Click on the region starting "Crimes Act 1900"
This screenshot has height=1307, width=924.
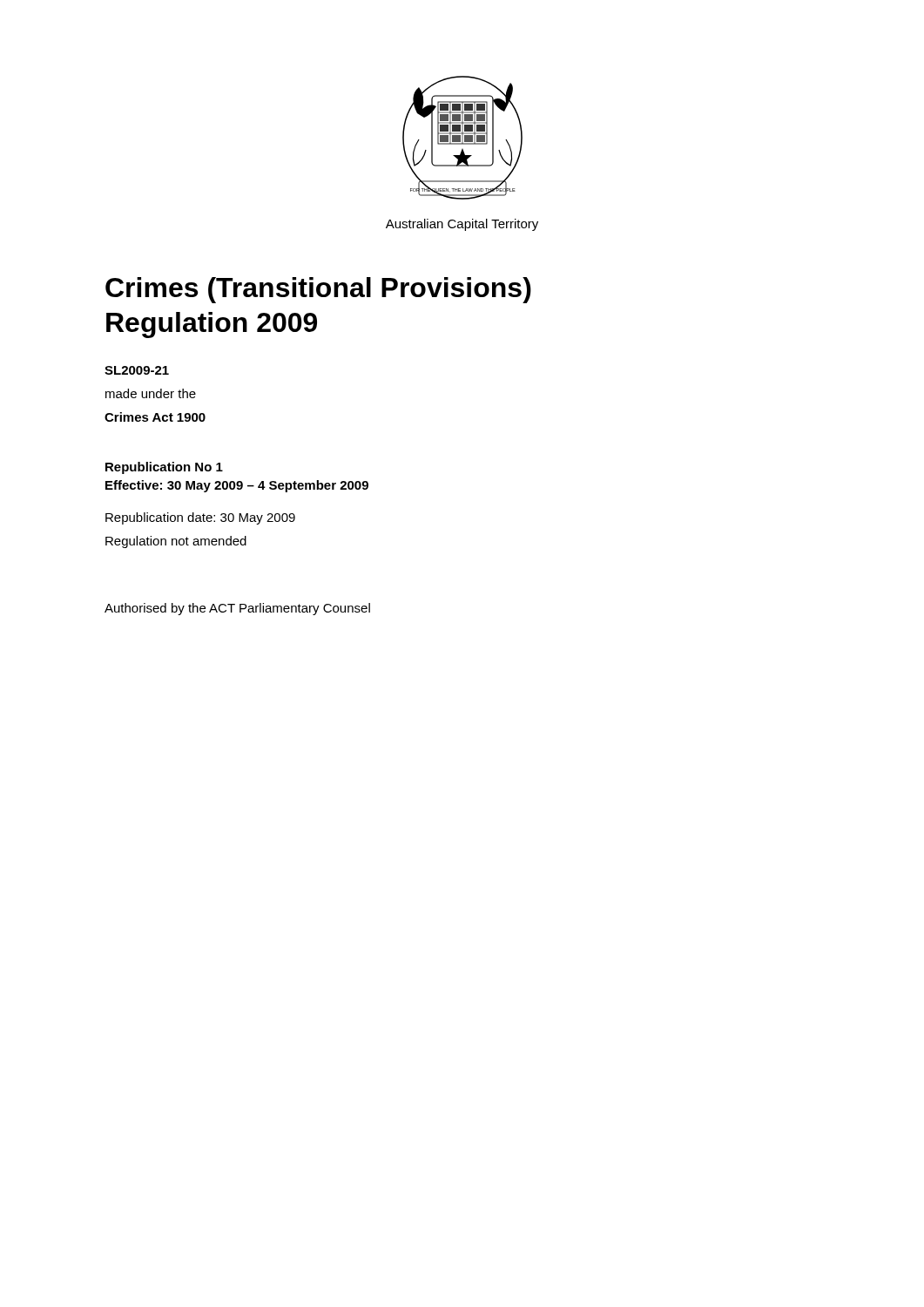155,417
